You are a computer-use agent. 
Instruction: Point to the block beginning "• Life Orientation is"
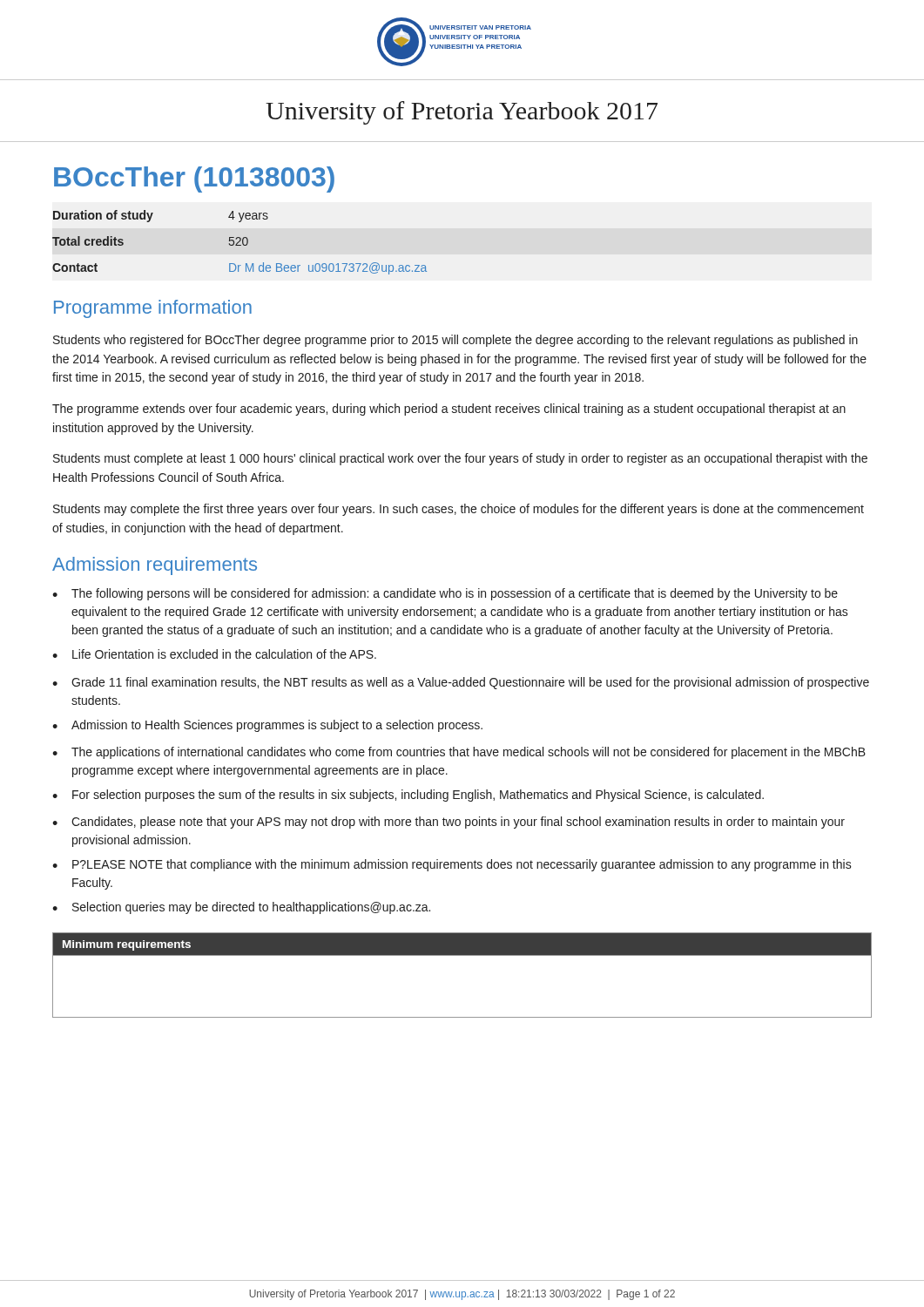[x=214, y=654]
